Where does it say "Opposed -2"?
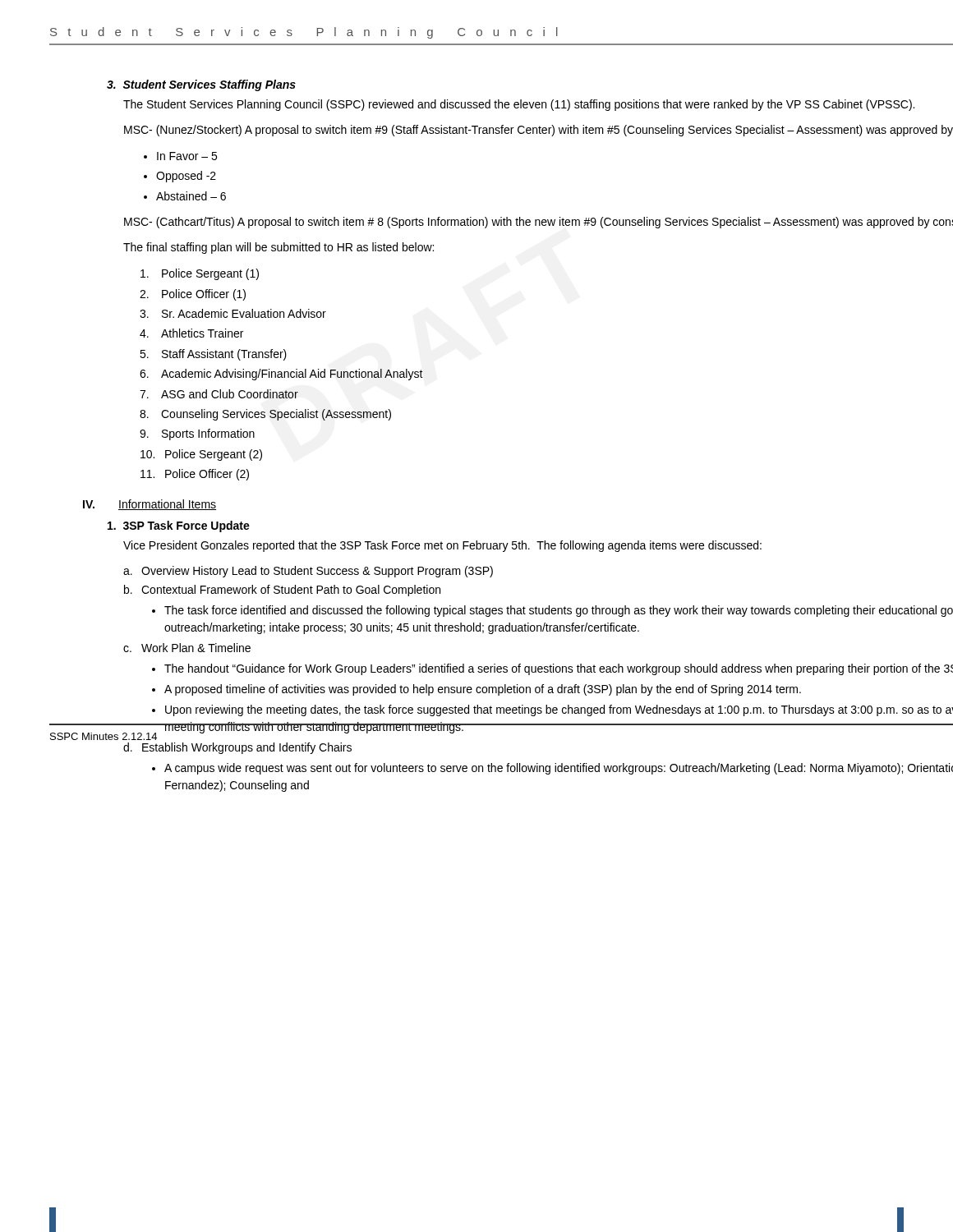This screenshot has width=953, height=1232. coord(186,176)
